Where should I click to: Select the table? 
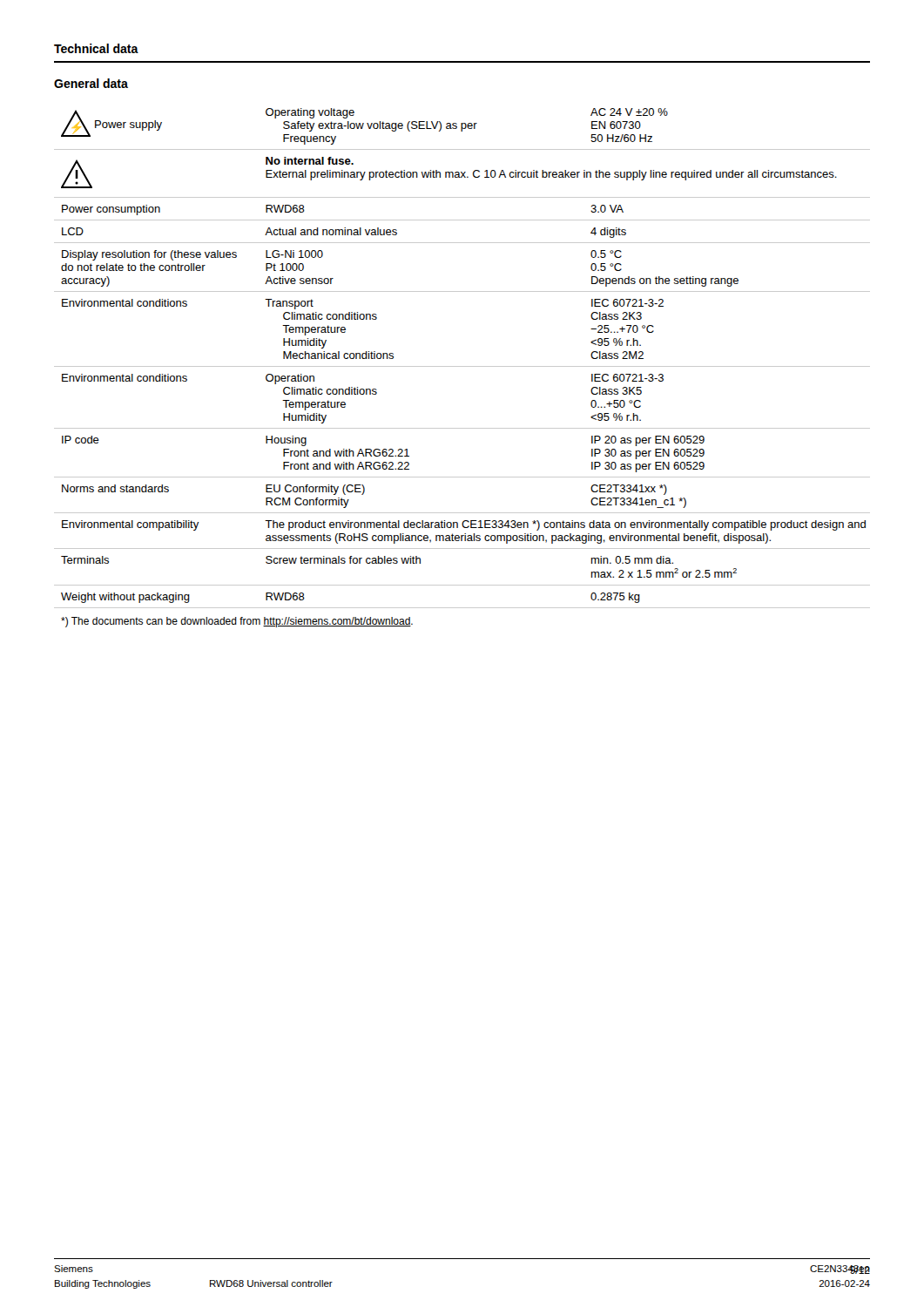point(462,367)
